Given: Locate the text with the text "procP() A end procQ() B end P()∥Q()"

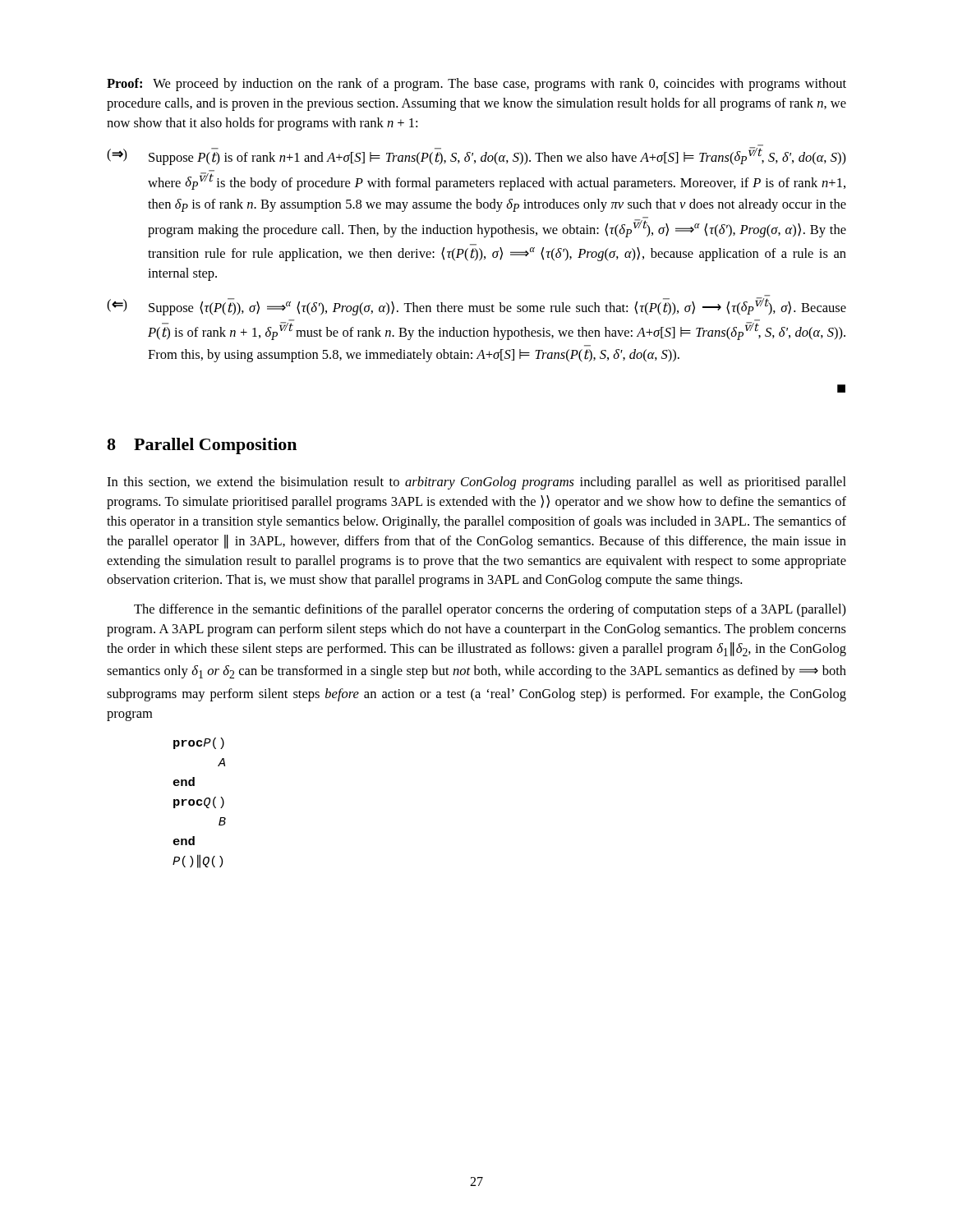Looking at the screenshot, I should pyautogui.click(x=199, y=802).
